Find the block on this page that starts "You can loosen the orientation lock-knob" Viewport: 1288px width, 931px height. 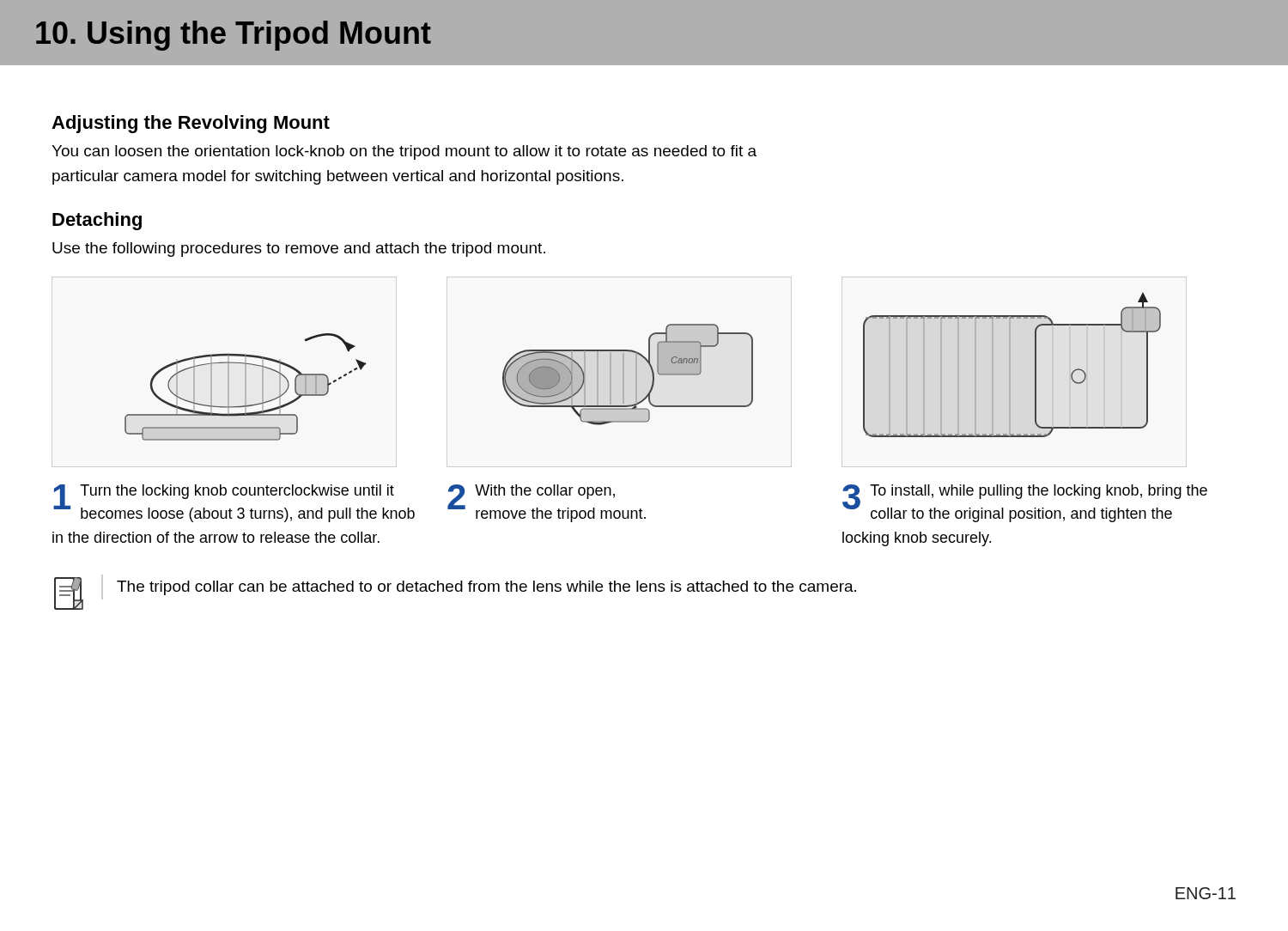pyautogui.click(x=404, y=163)
